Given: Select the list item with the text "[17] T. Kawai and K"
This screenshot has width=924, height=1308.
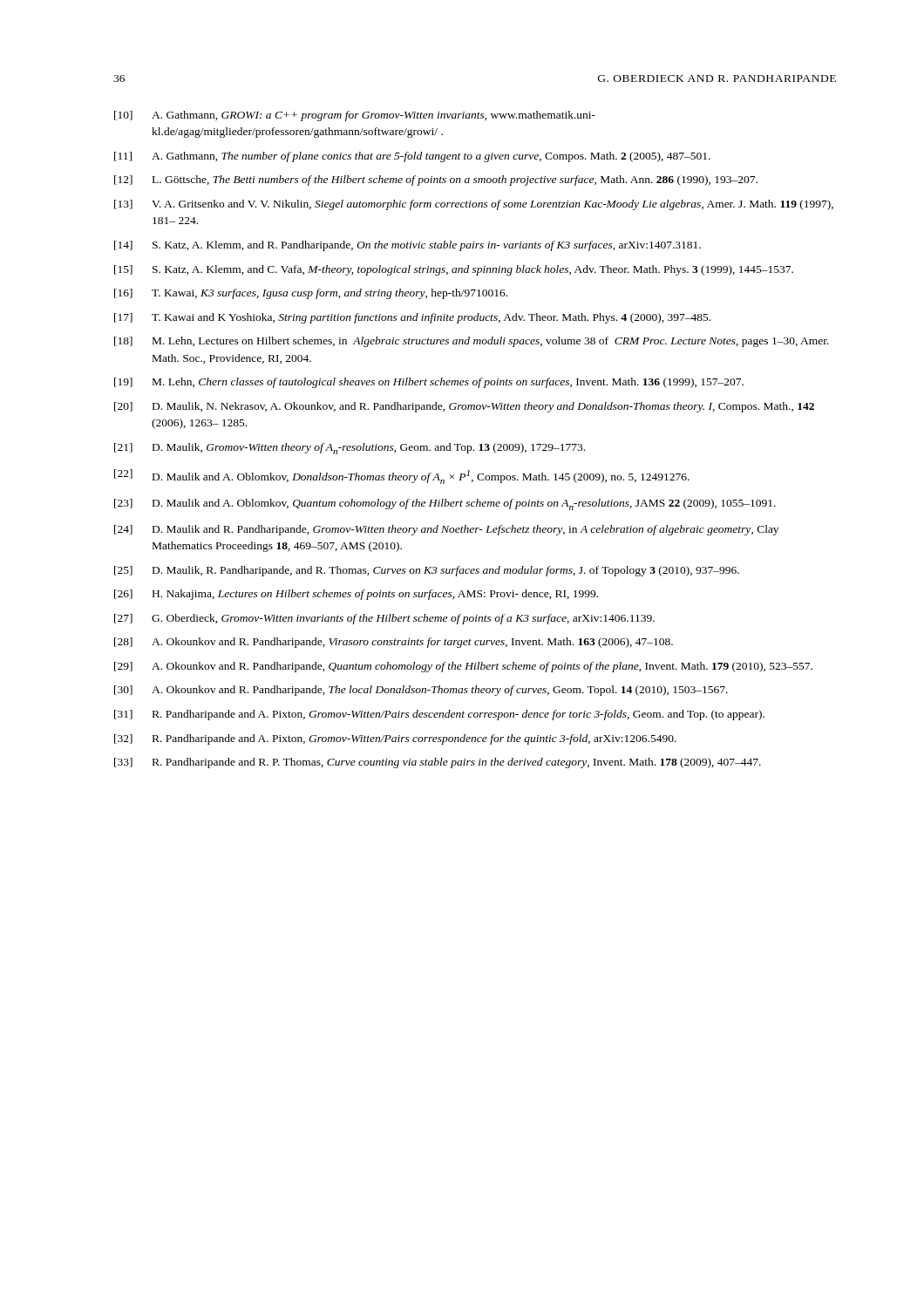Looking at the screenshot, I should click(412, 317).
